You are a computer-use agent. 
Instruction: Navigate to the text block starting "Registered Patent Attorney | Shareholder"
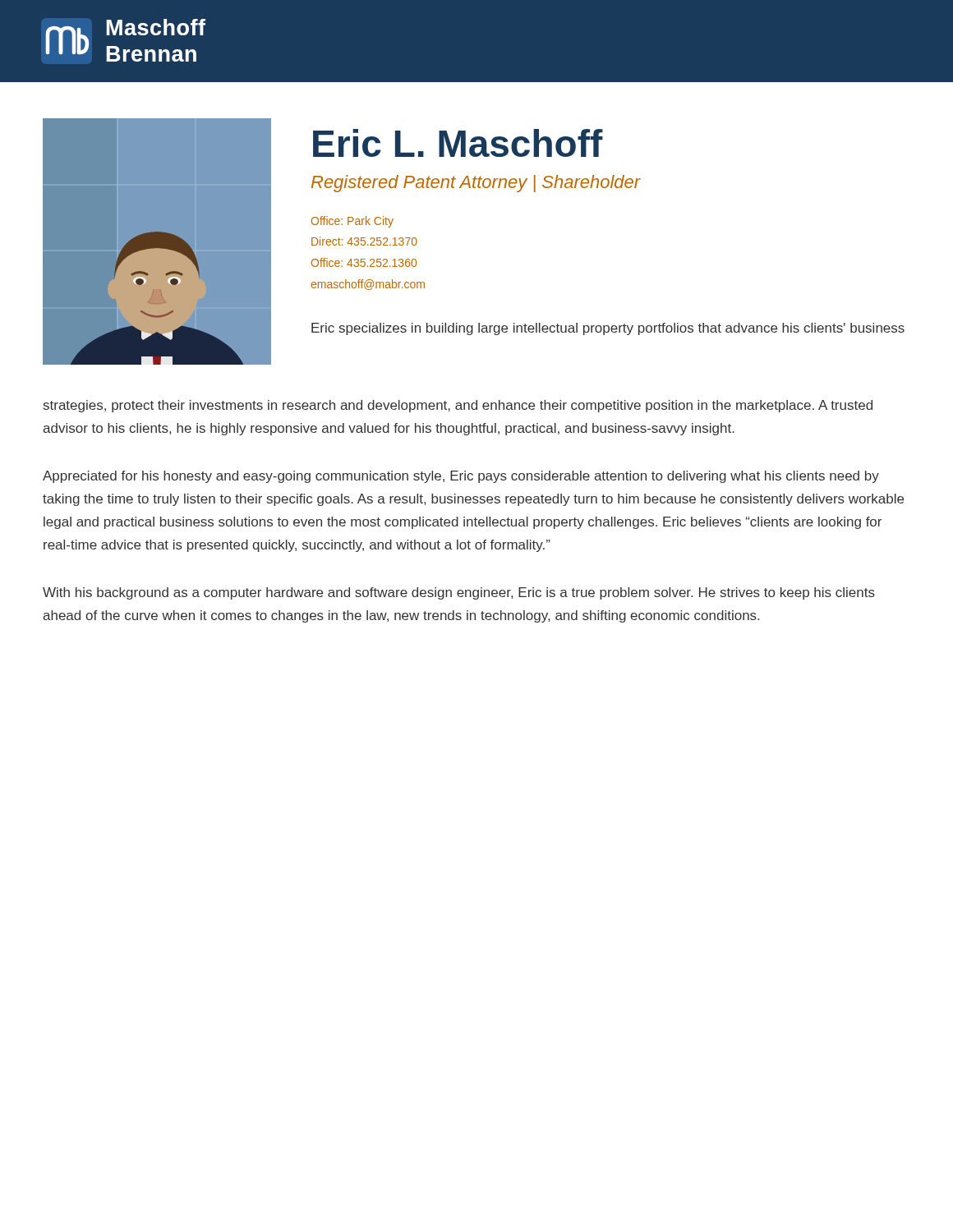[x=475, y=182]
